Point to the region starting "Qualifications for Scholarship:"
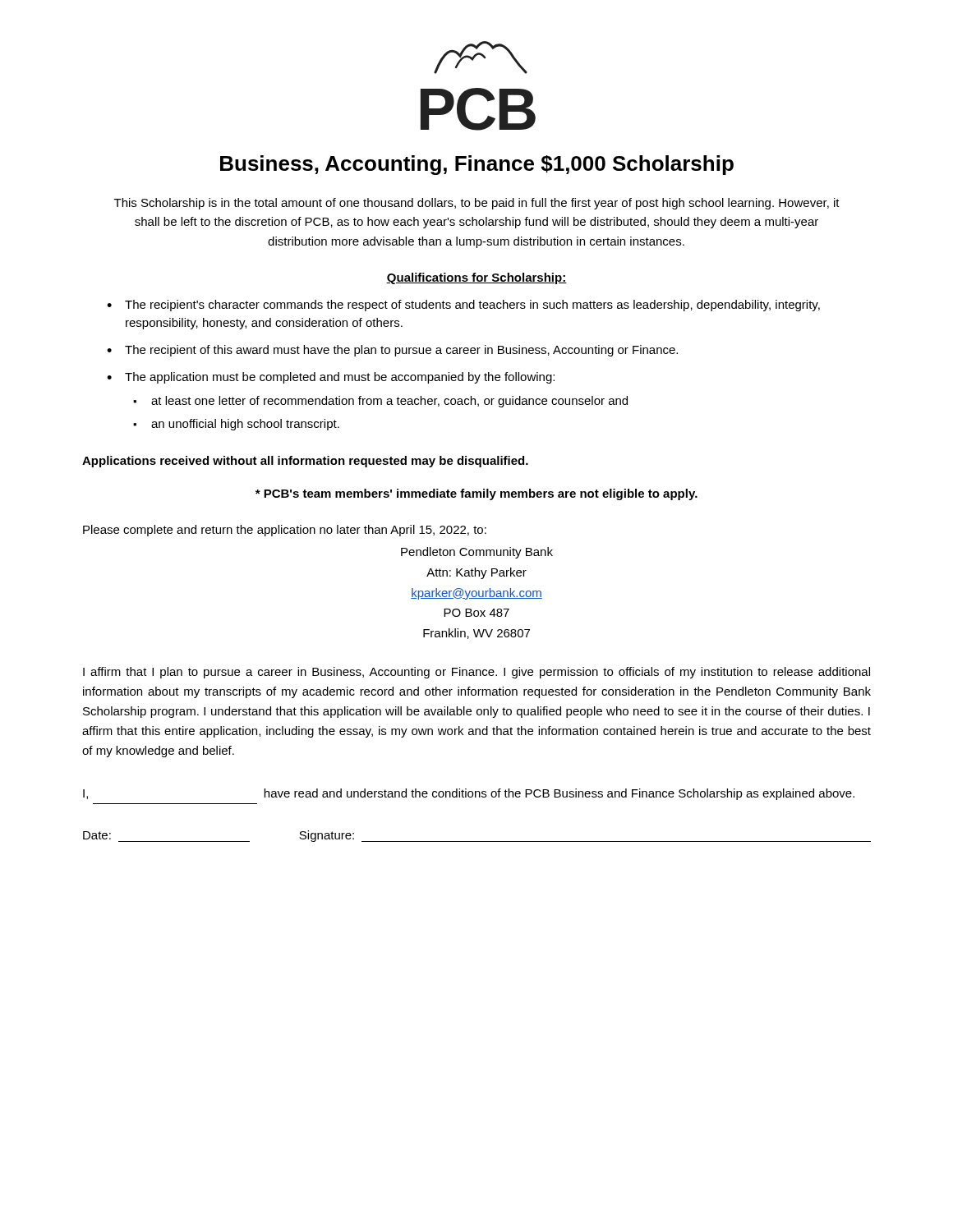Screen dimensions: 1232x953 click(476, 277)
